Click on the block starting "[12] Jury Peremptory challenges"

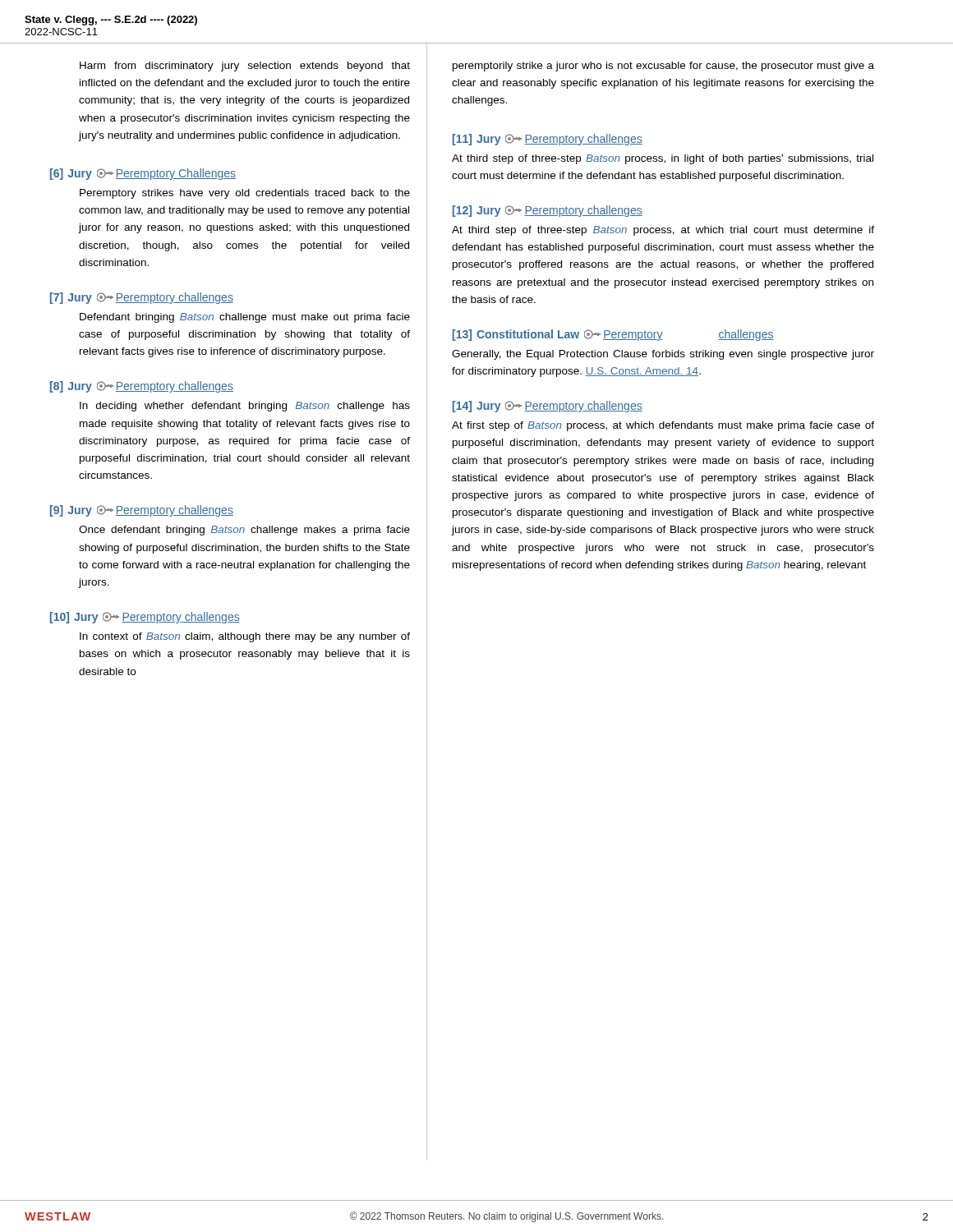pyautogui.click(x=547, y=210)
